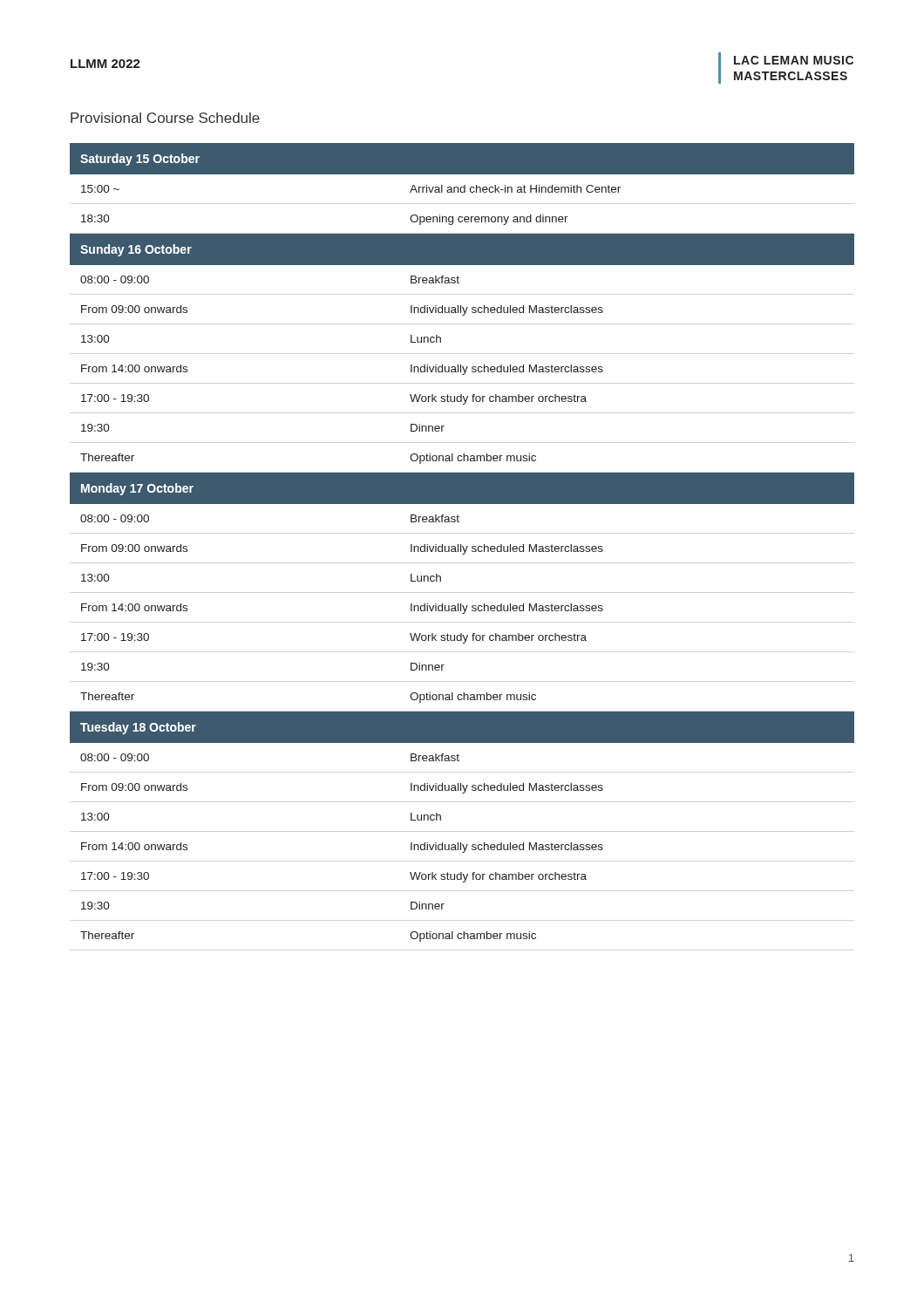
Task: Find the text starting "Provisional Course Schedule"
Action: click(x=165, y=118)
